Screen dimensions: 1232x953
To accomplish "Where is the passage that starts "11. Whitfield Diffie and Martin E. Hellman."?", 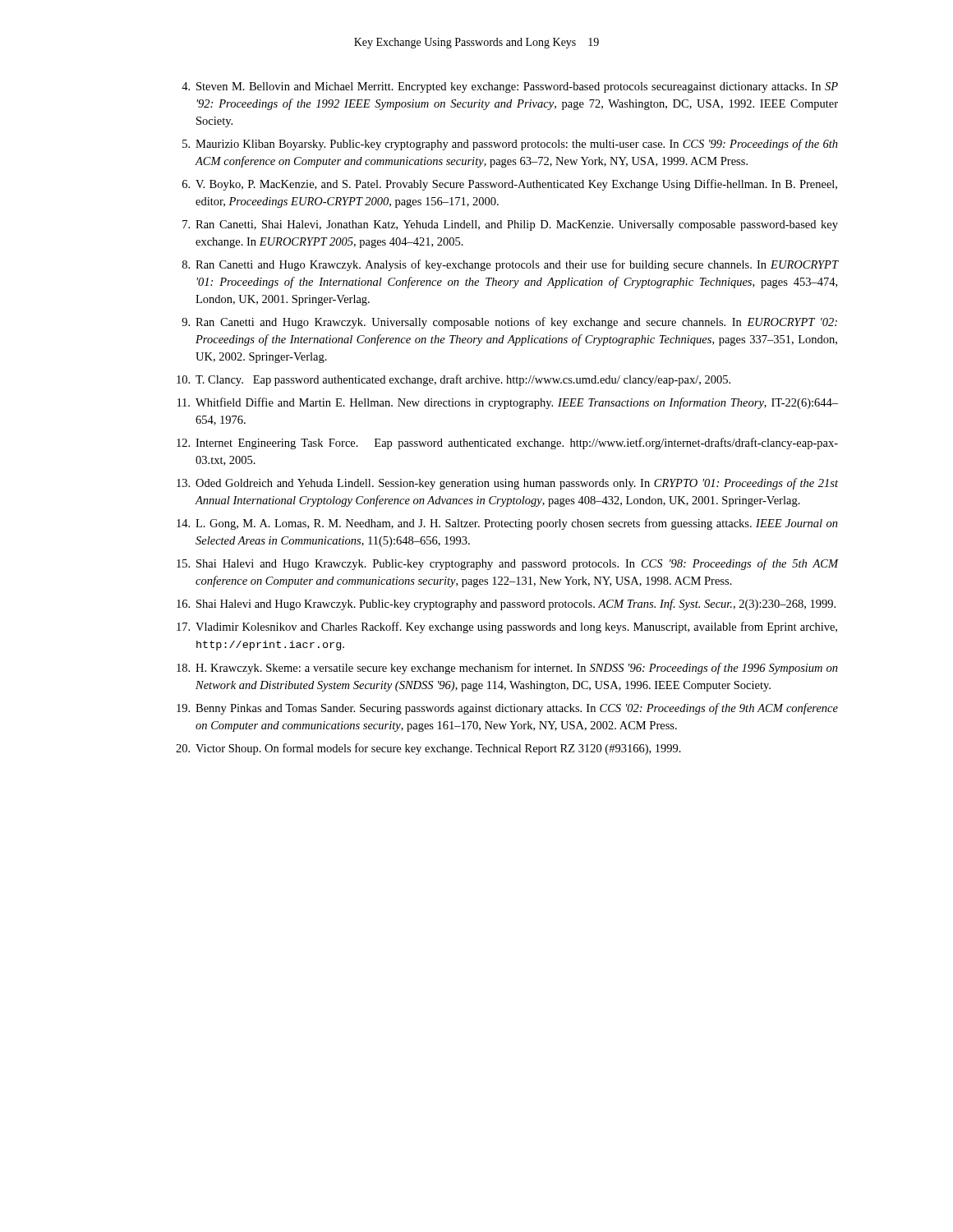I will coord(501,412).
